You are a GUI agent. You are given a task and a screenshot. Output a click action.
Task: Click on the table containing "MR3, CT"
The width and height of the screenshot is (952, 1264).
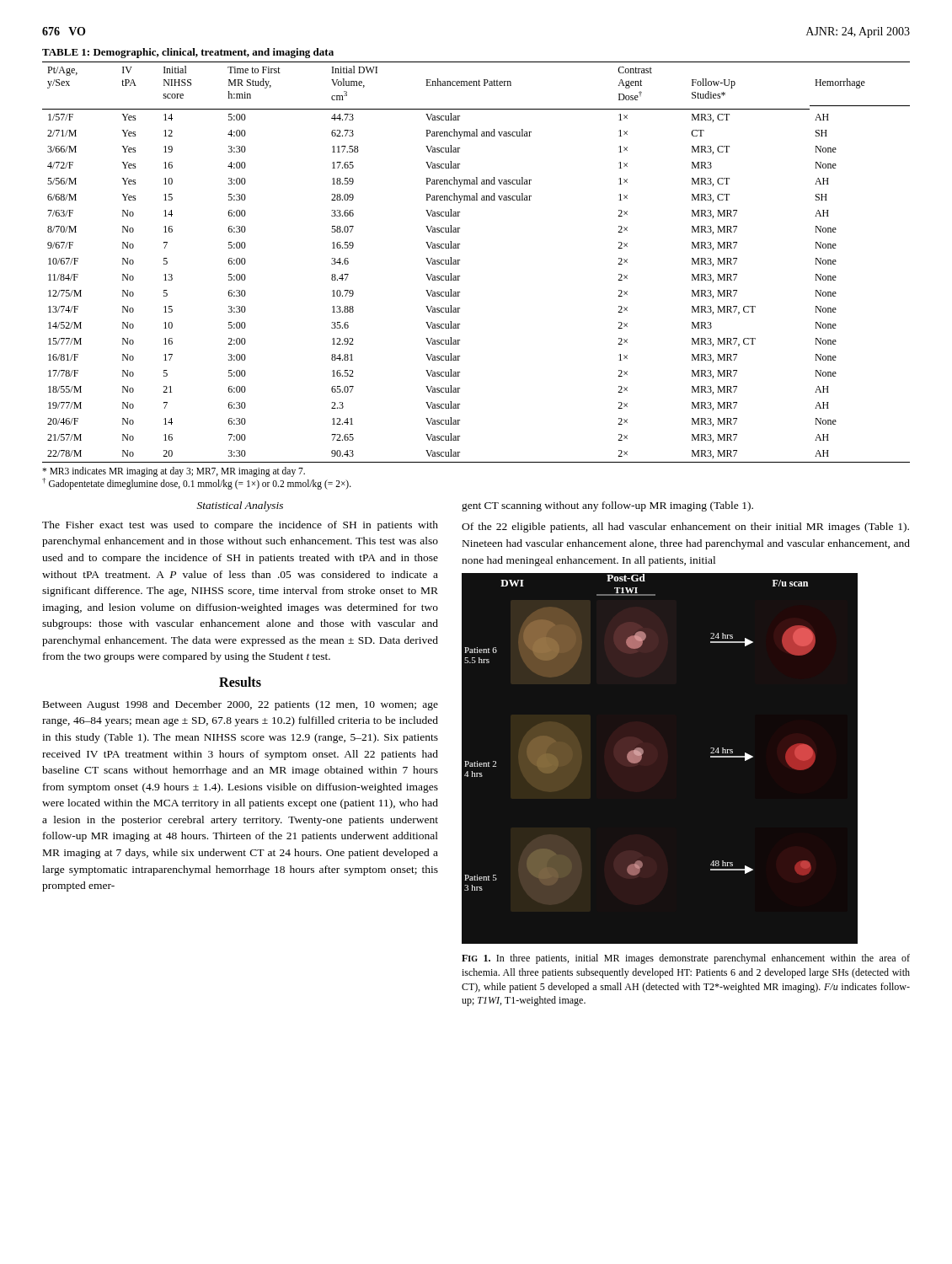(476, 262)
